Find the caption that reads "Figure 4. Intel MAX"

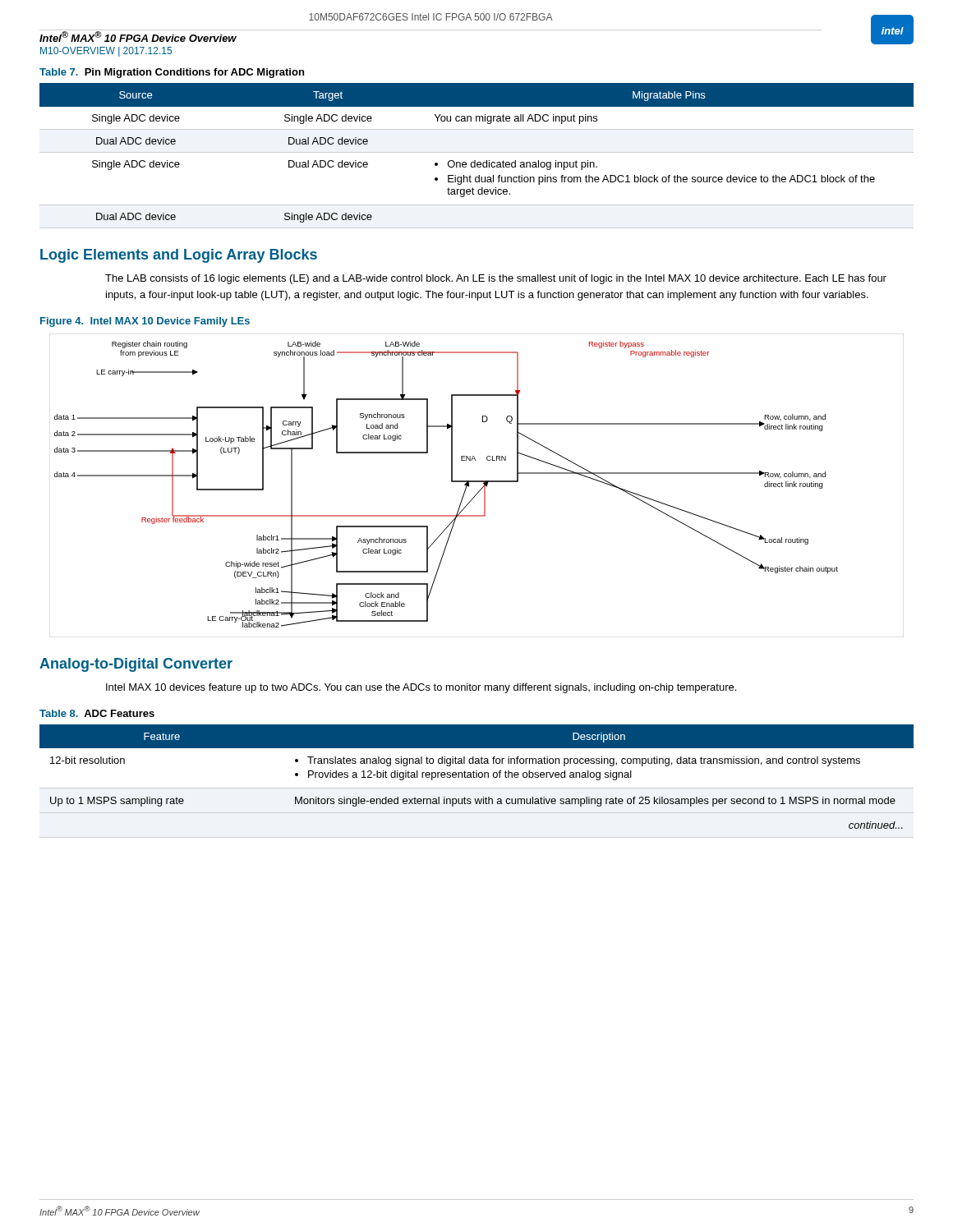tap(145, 321)
